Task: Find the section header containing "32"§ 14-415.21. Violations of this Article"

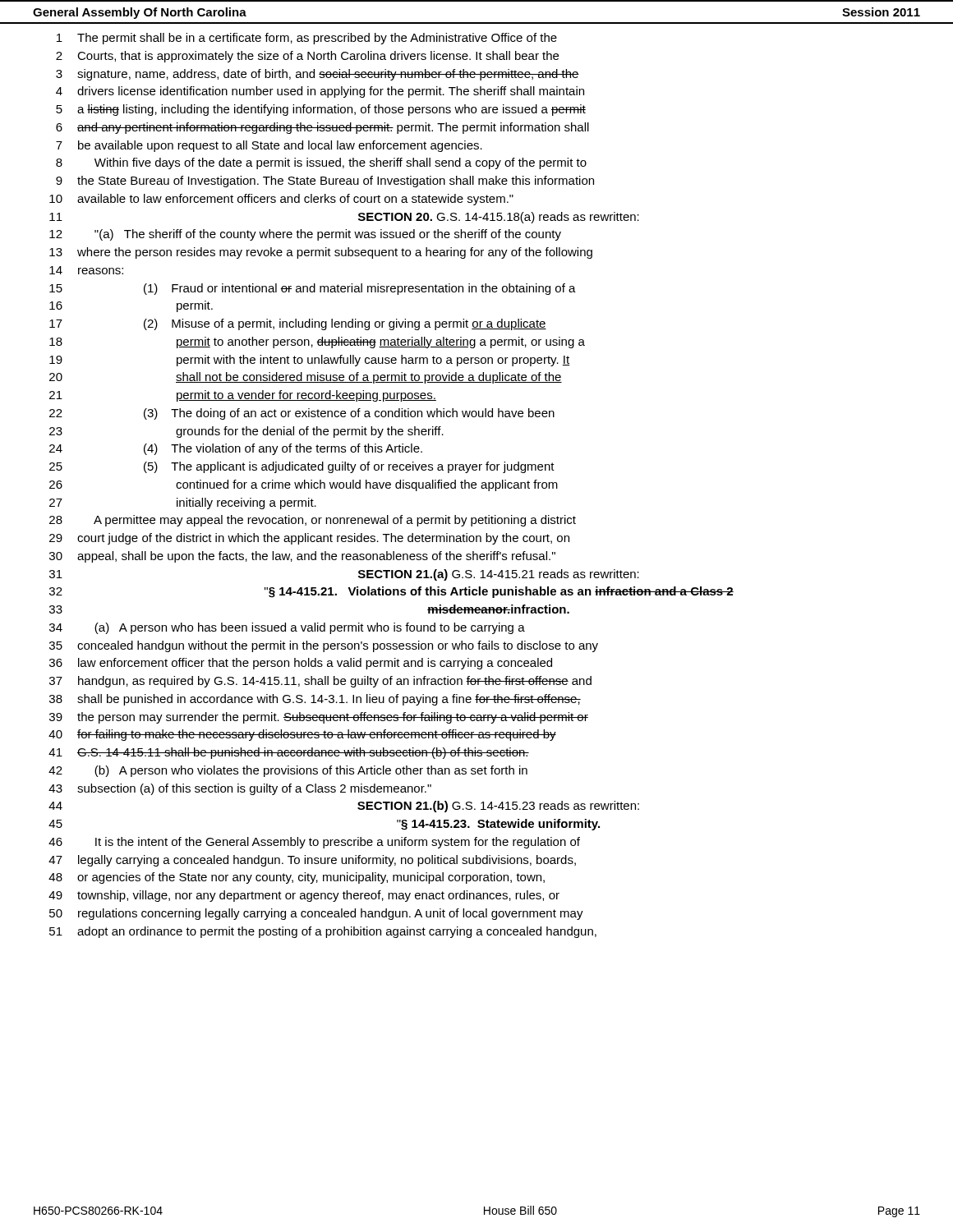Action: pos(476,600)
